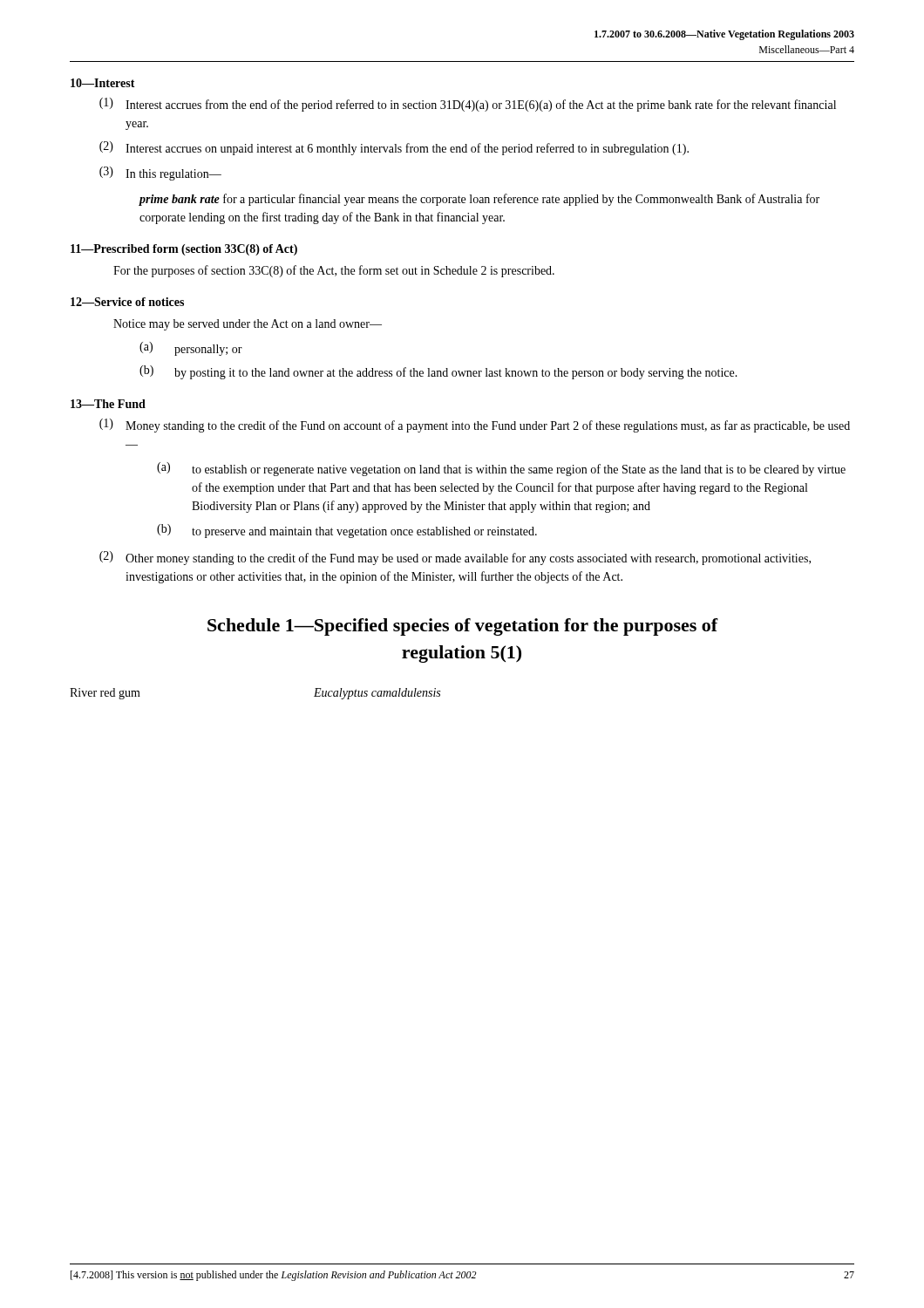The height and width of the screenshot is (1308, 924).
Task: Point to the text starting "(b) by posting it to the"
Action: [x=497, y=373]
